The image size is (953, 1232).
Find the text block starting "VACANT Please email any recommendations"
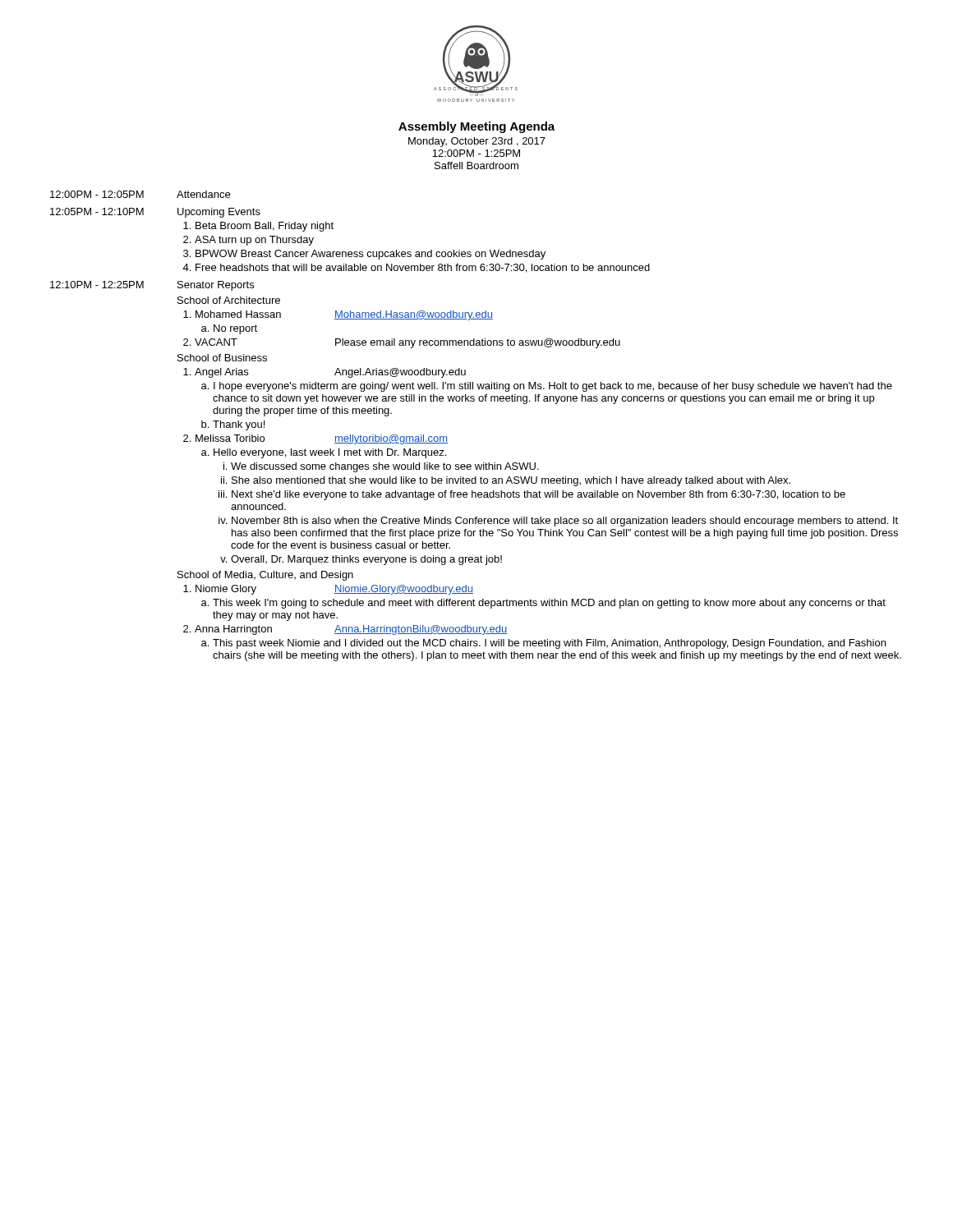549,342
